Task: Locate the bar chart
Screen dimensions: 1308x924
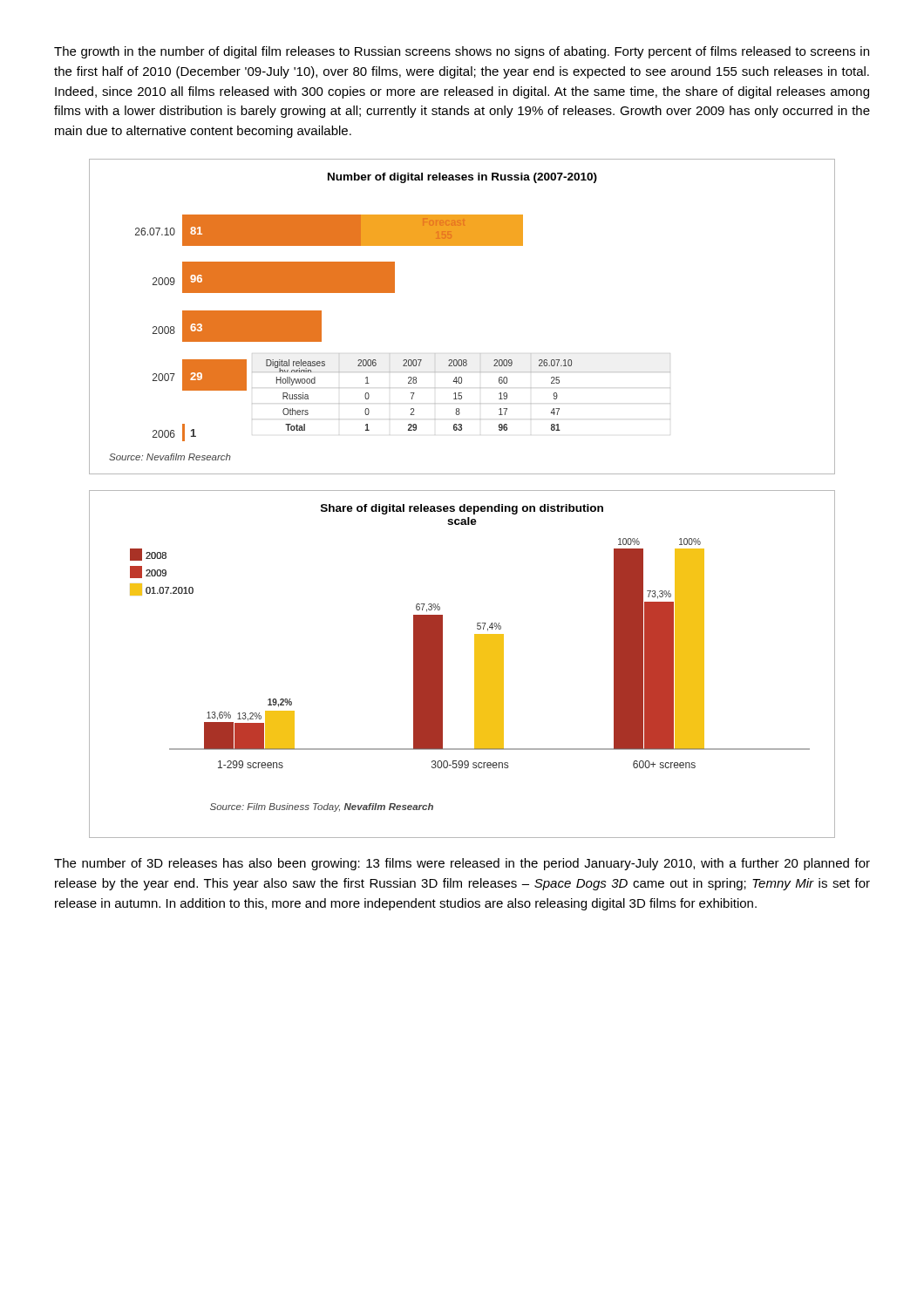Action: 462,317
